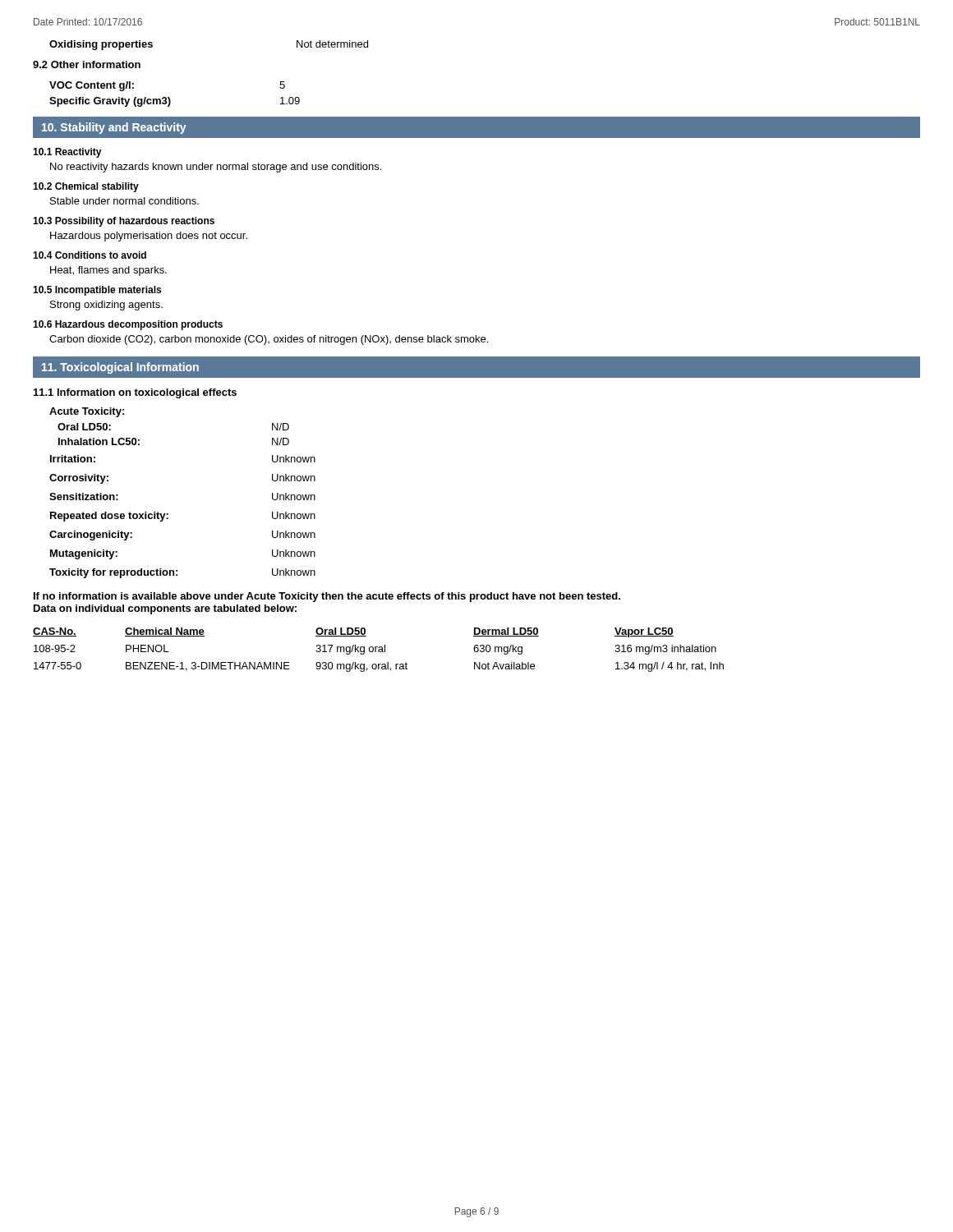Find "Toxicity for reproduction: Unknown" on this page
Viewport: 953px width, 1232px height.
(x=182, y=572)
